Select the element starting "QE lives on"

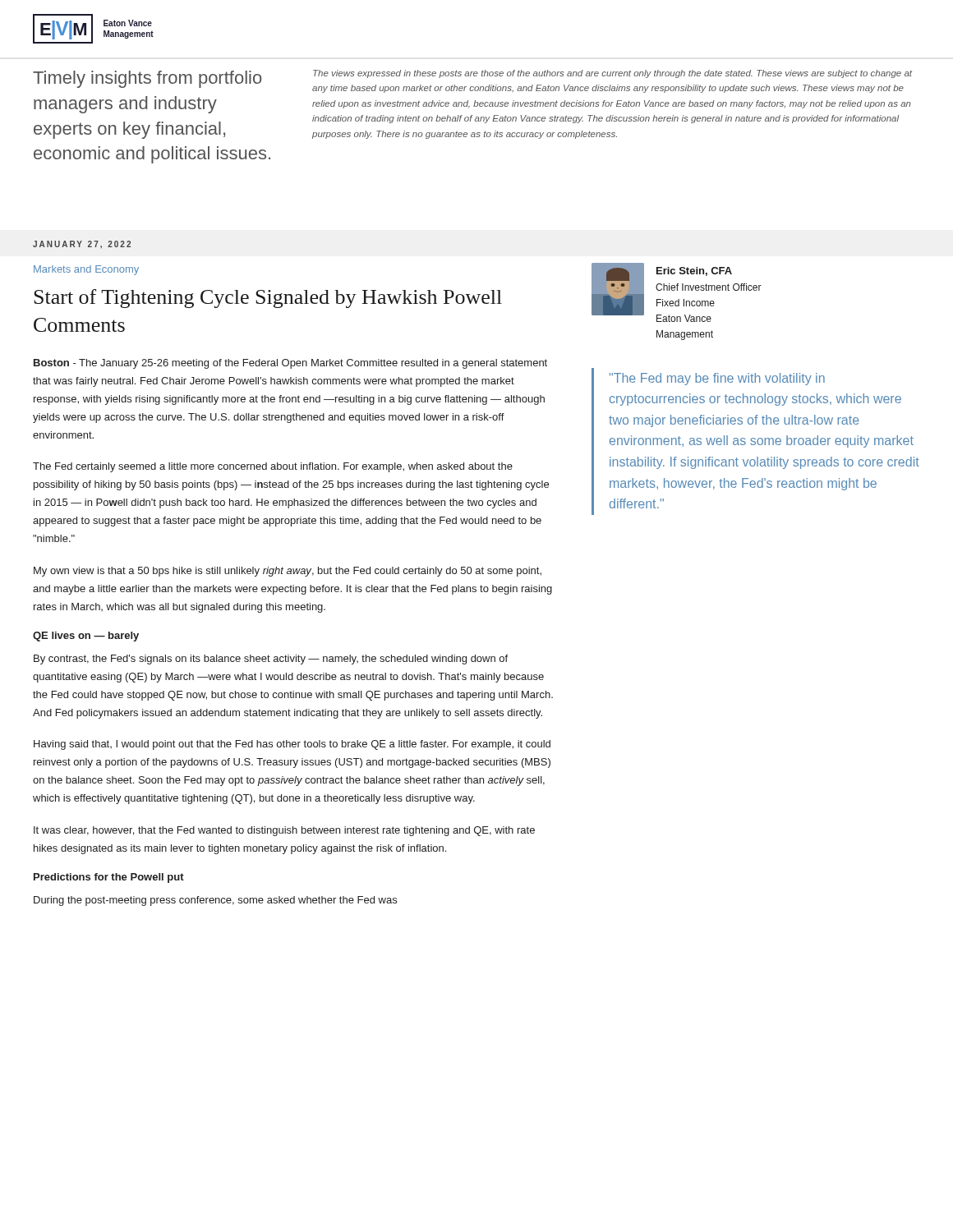tap(86, 635)
